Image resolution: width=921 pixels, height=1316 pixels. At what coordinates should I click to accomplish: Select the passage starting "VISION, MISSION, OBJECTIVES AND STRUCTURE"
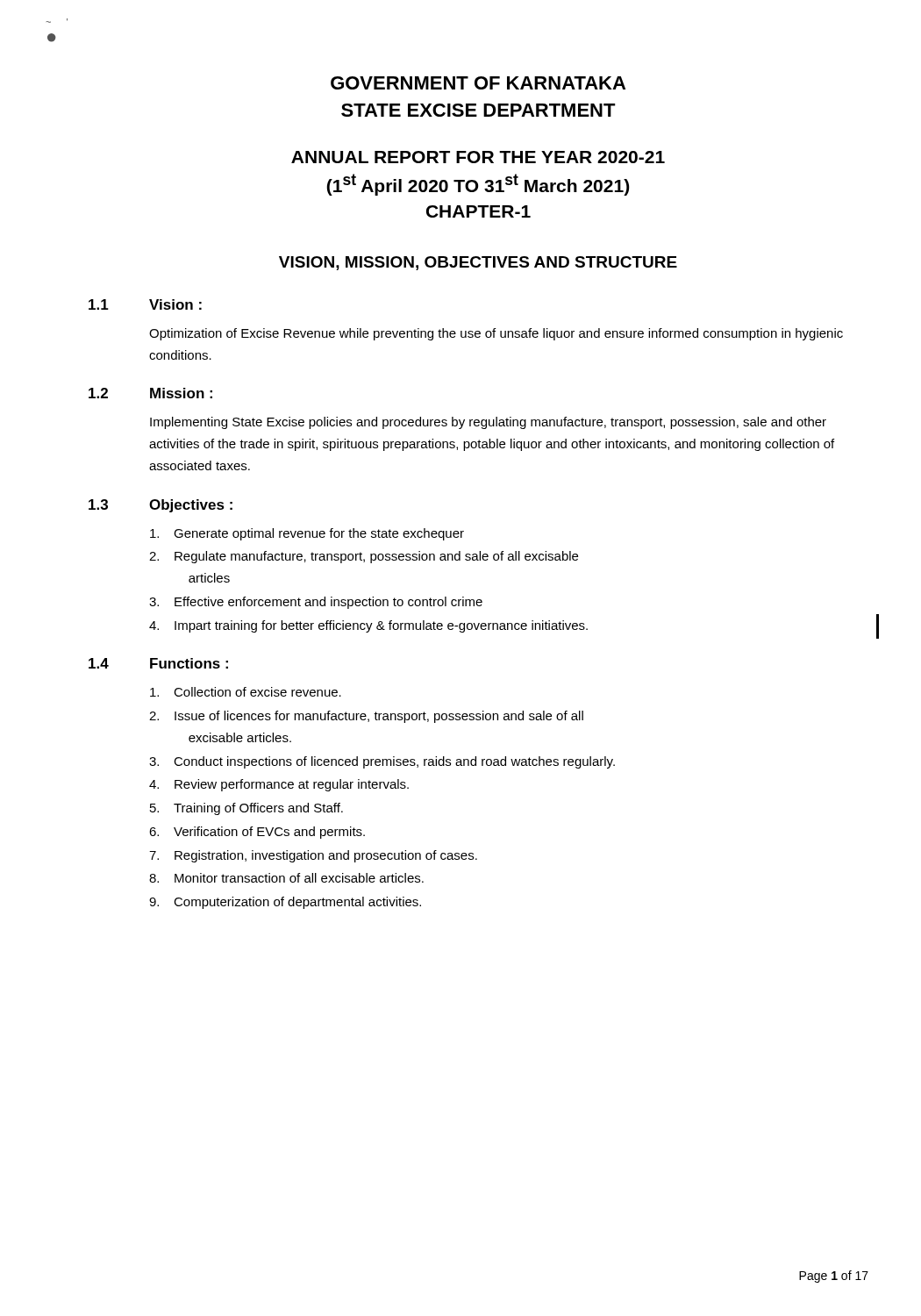click(x=478, y=262)
